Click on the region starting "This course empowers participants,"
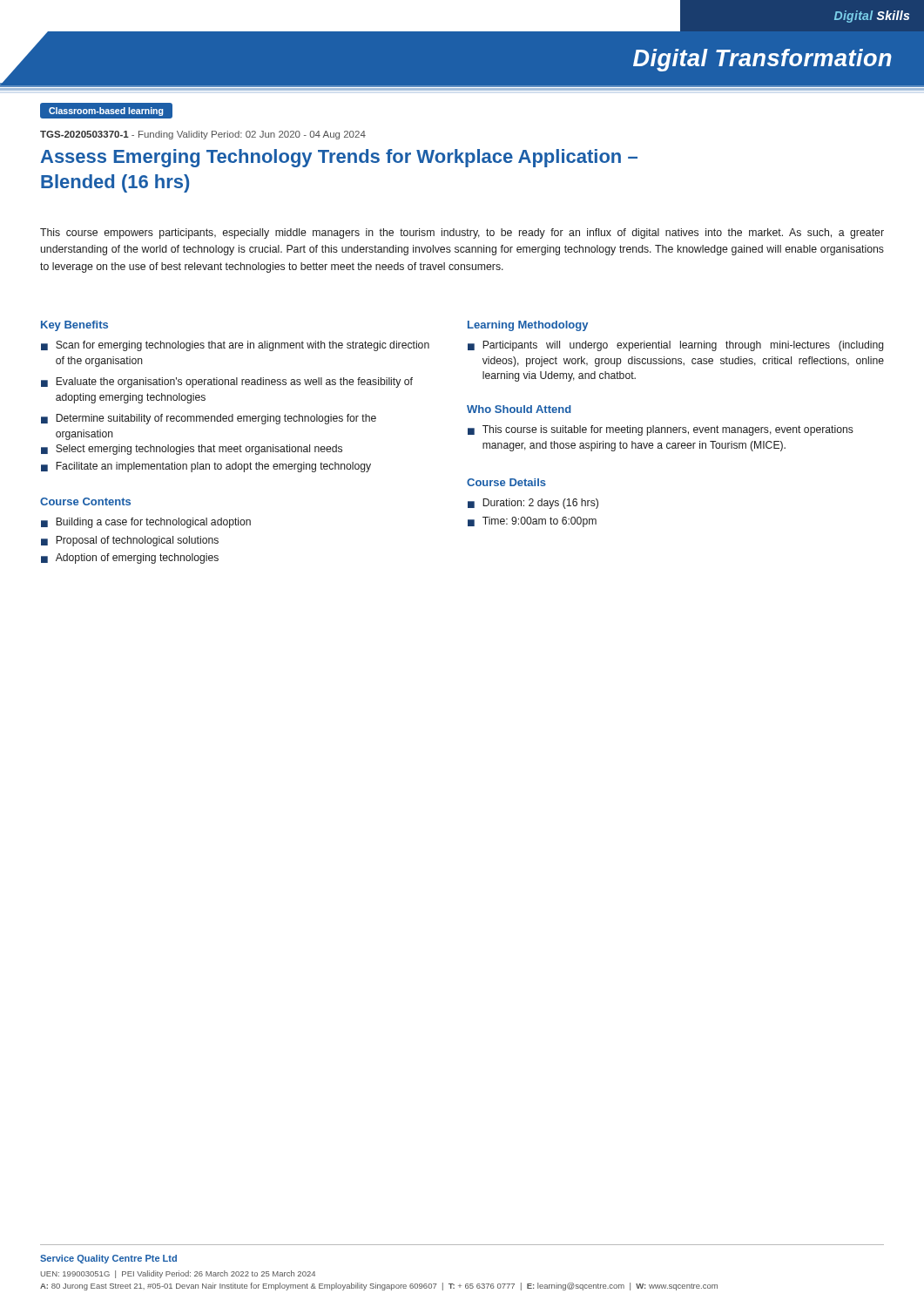Screen dimensions: 1307x924 (x=462, y=249)
